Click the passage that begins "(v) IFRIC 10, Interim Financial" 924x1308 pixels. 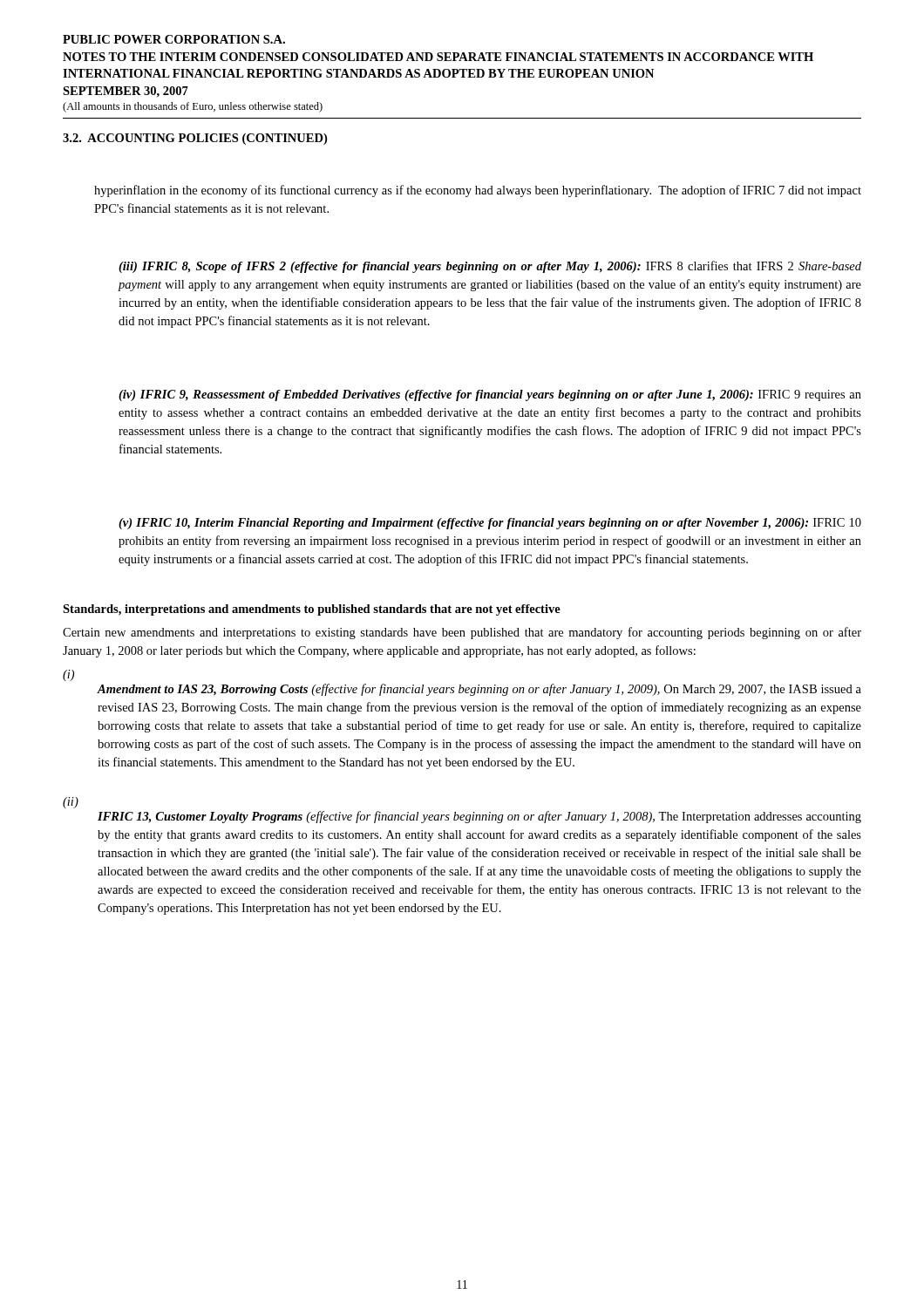(x=462, y=541)
